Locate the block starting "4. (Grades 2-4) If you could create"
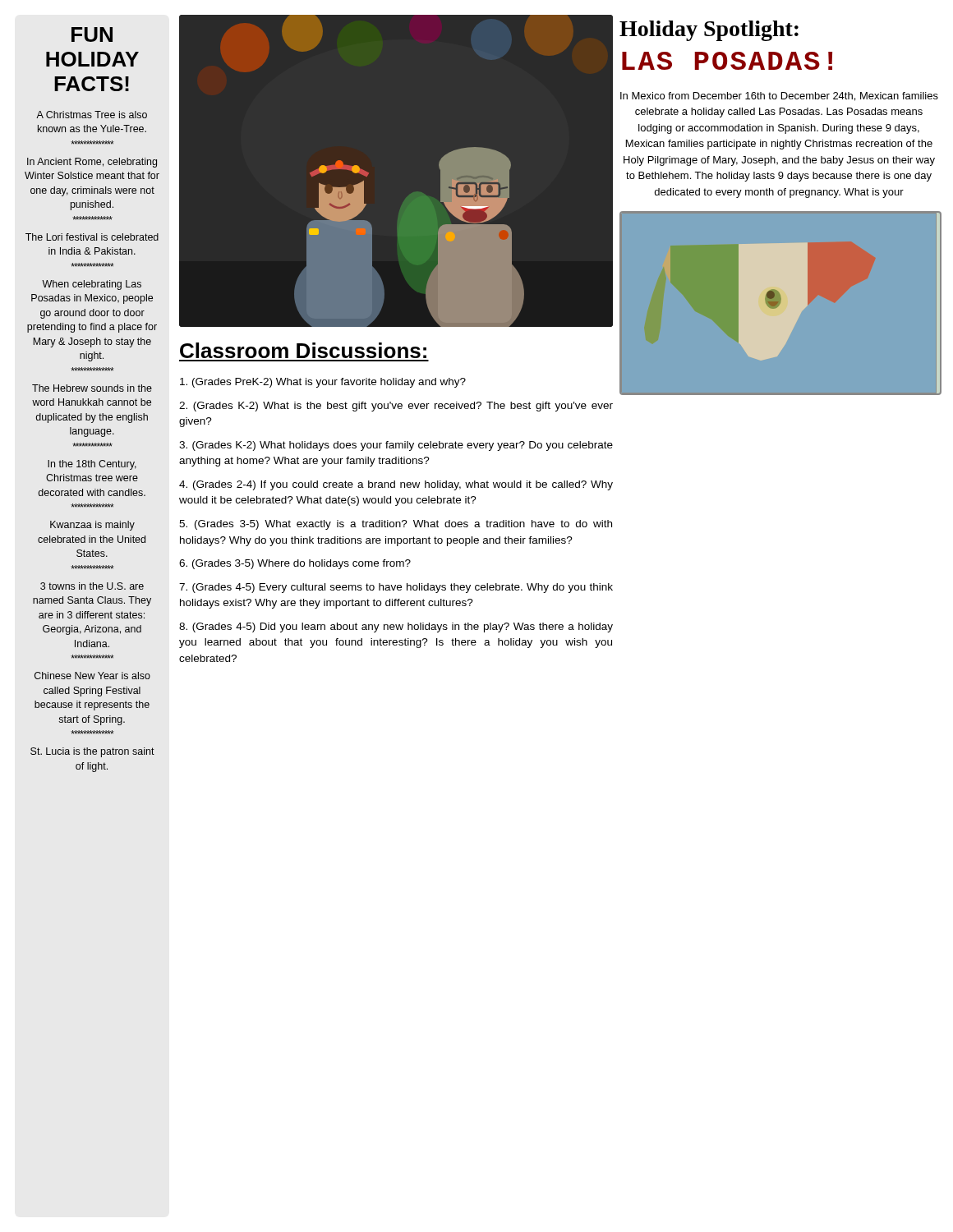The width and height of the screenshot is (953, 1232). point(396,492)
